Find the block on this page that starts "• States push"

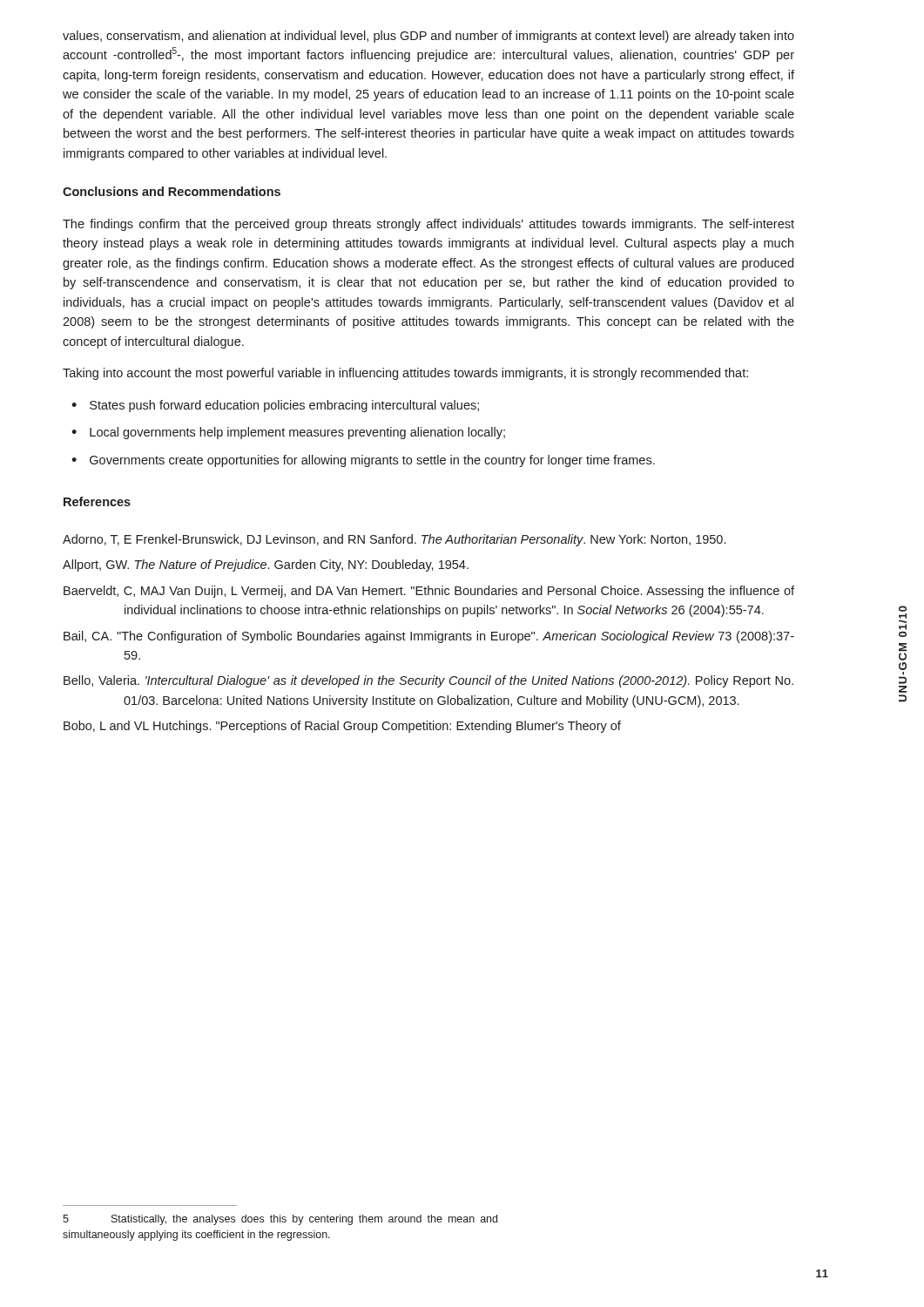(x=276, y=406)
